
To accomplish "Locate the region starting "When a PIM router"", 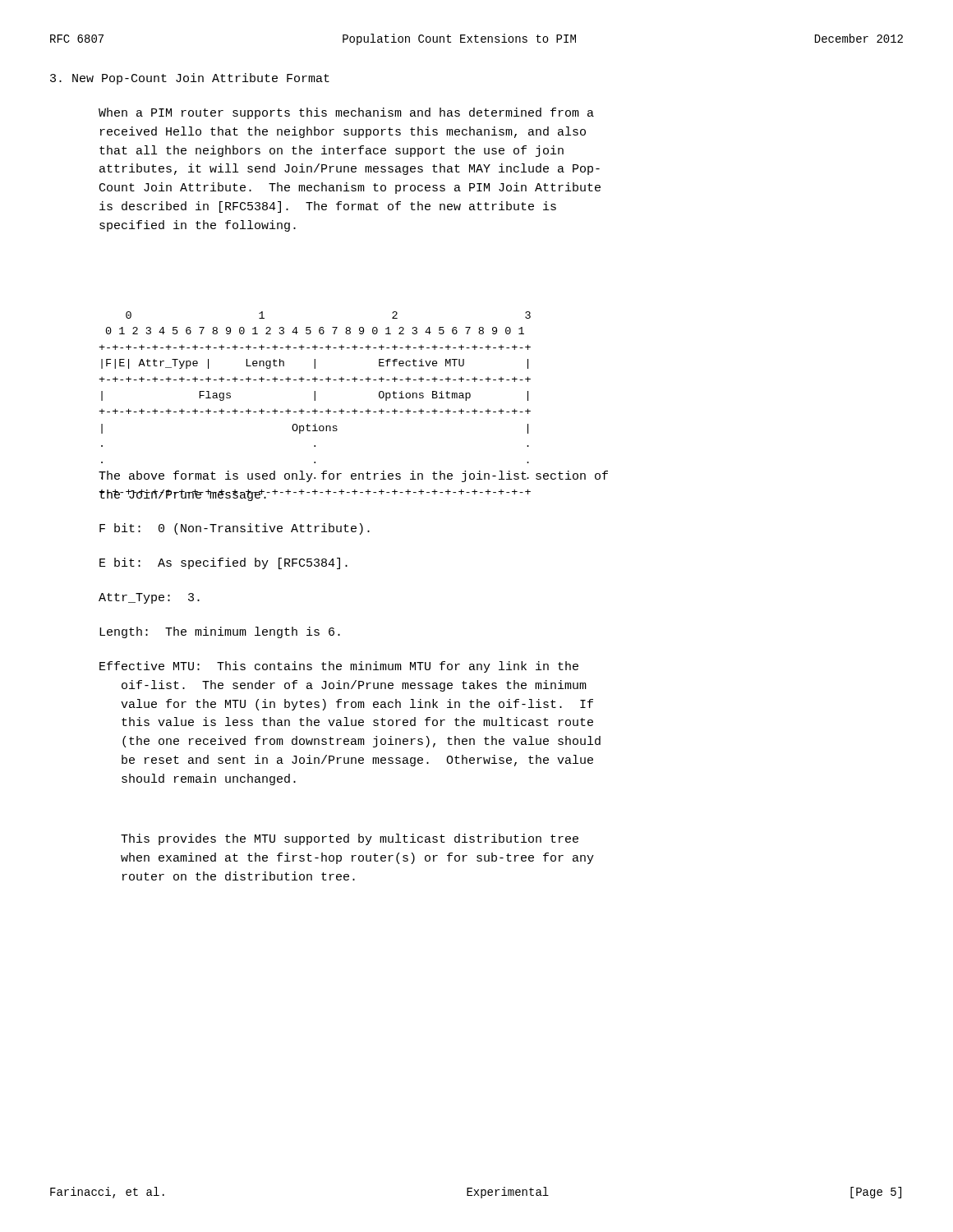I will [x=350, y=170].
